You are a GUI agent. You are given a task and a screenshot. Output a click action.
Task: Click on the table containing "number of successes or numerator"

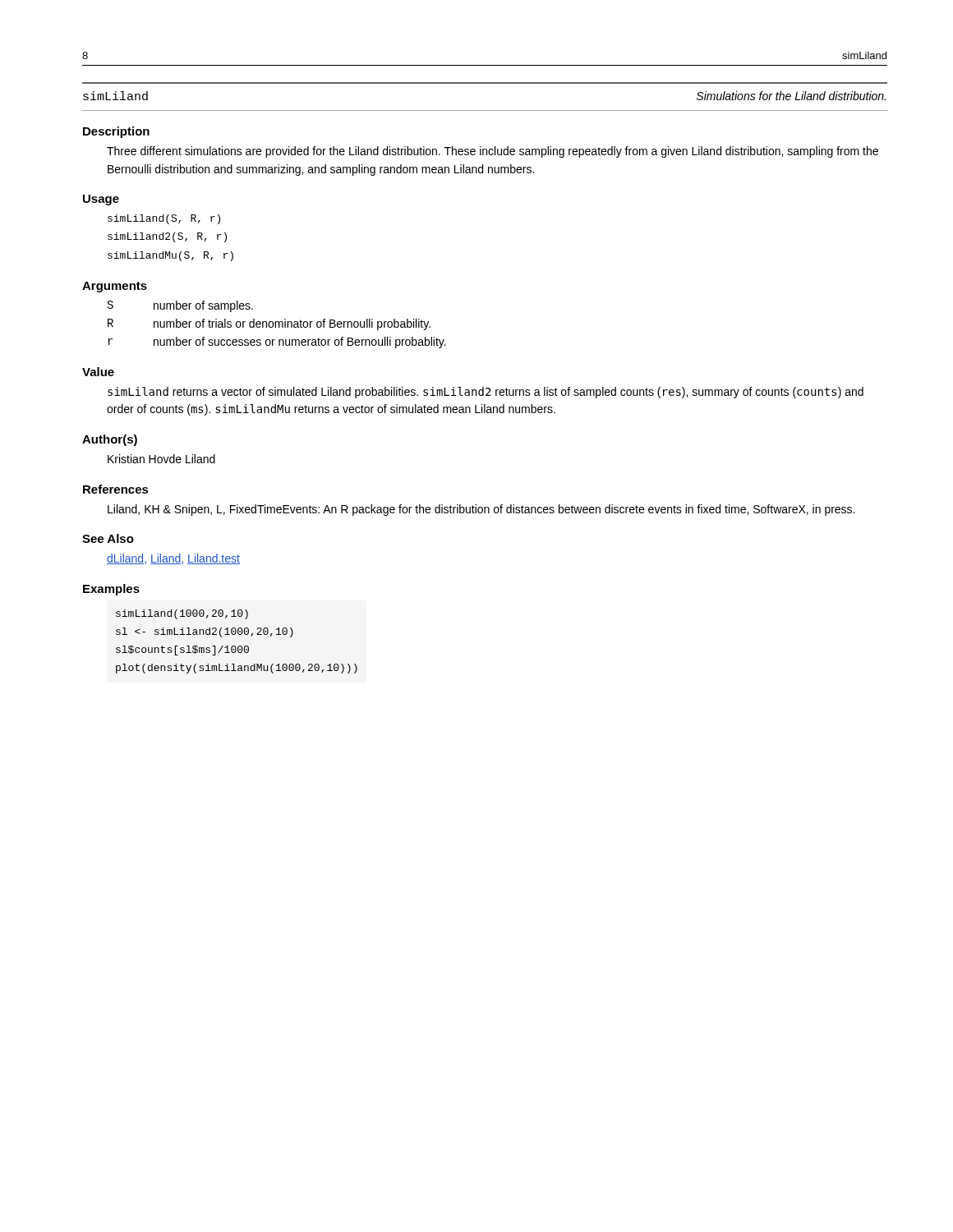point(497,324)
